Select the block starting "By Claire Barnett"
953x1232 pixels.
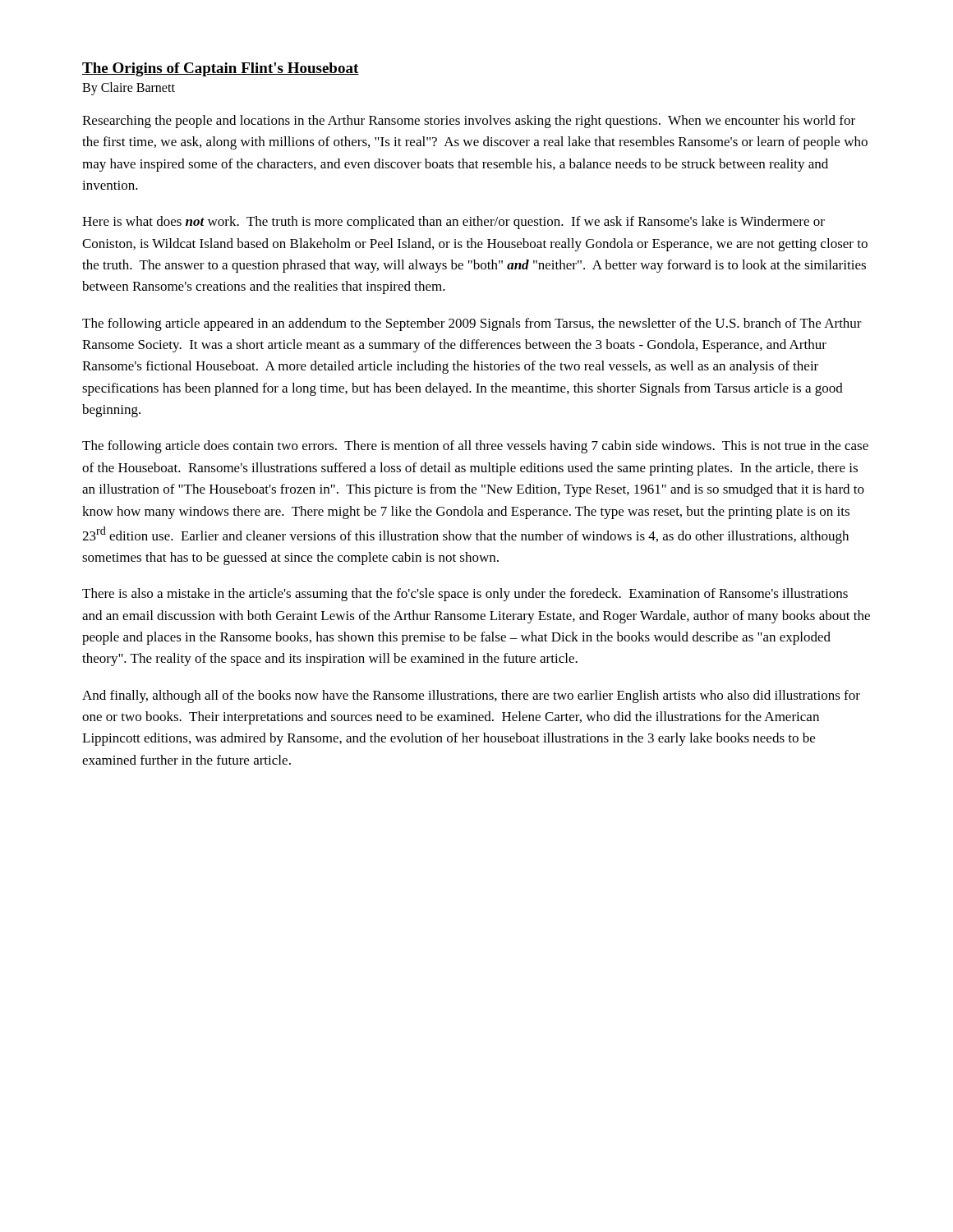coord(129,87)
